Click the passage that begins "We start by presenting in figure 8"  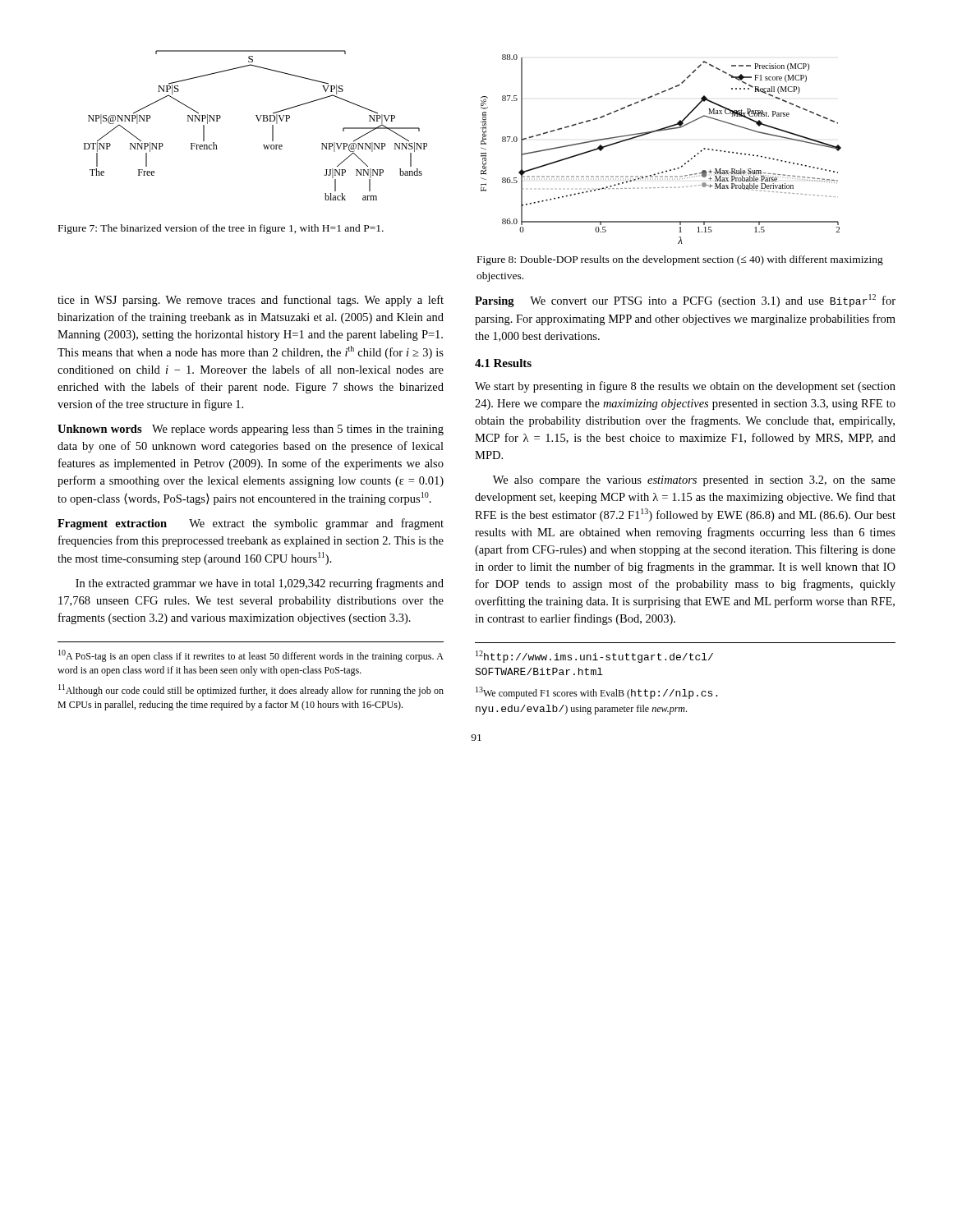click(685, 502)
